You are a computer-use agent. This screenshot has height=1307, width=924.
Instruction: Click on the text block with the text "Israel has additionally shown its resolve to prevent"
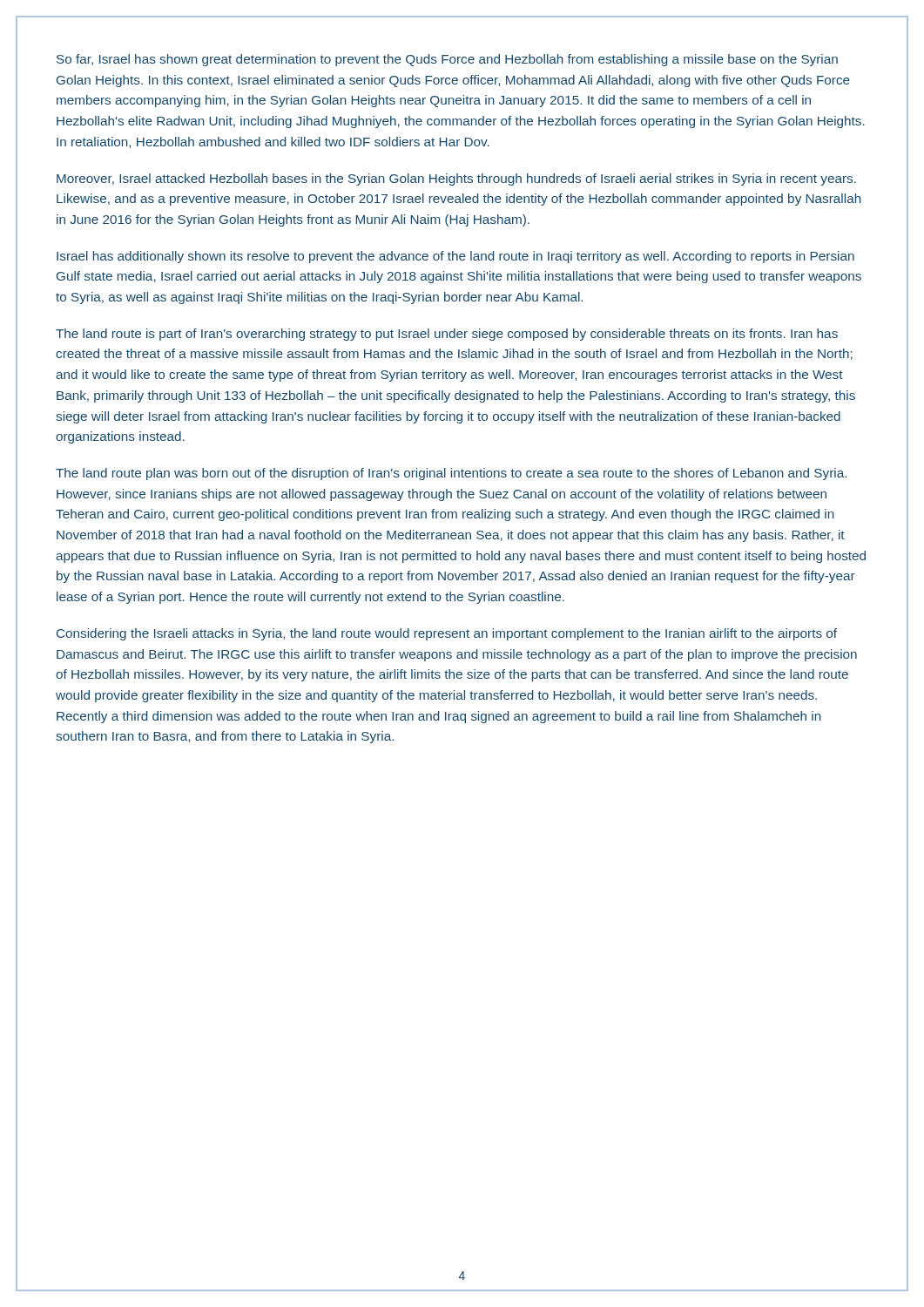[x=459, y=276]
